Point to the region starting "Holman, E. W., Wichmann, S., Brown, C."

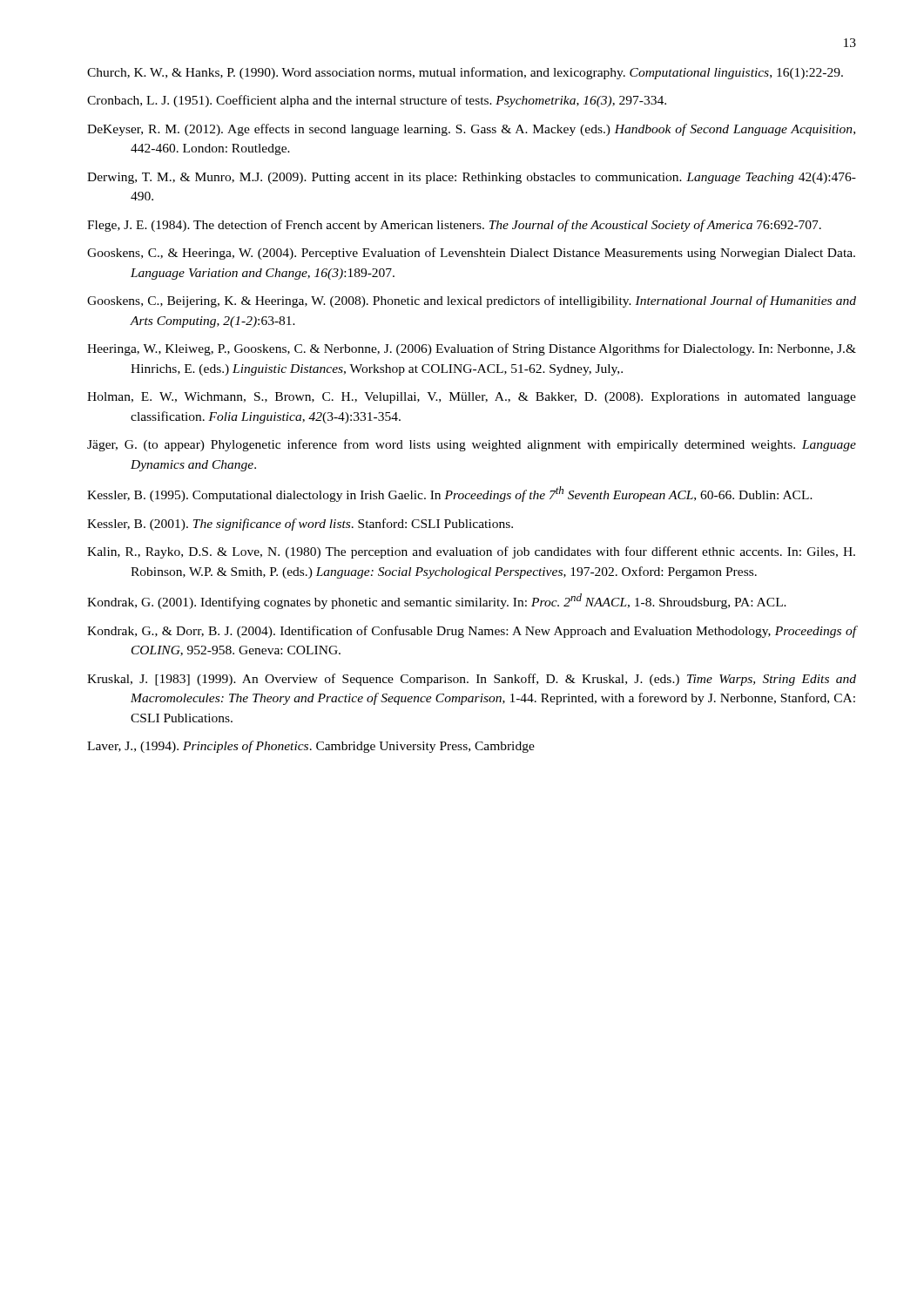(x=472, y=406)
